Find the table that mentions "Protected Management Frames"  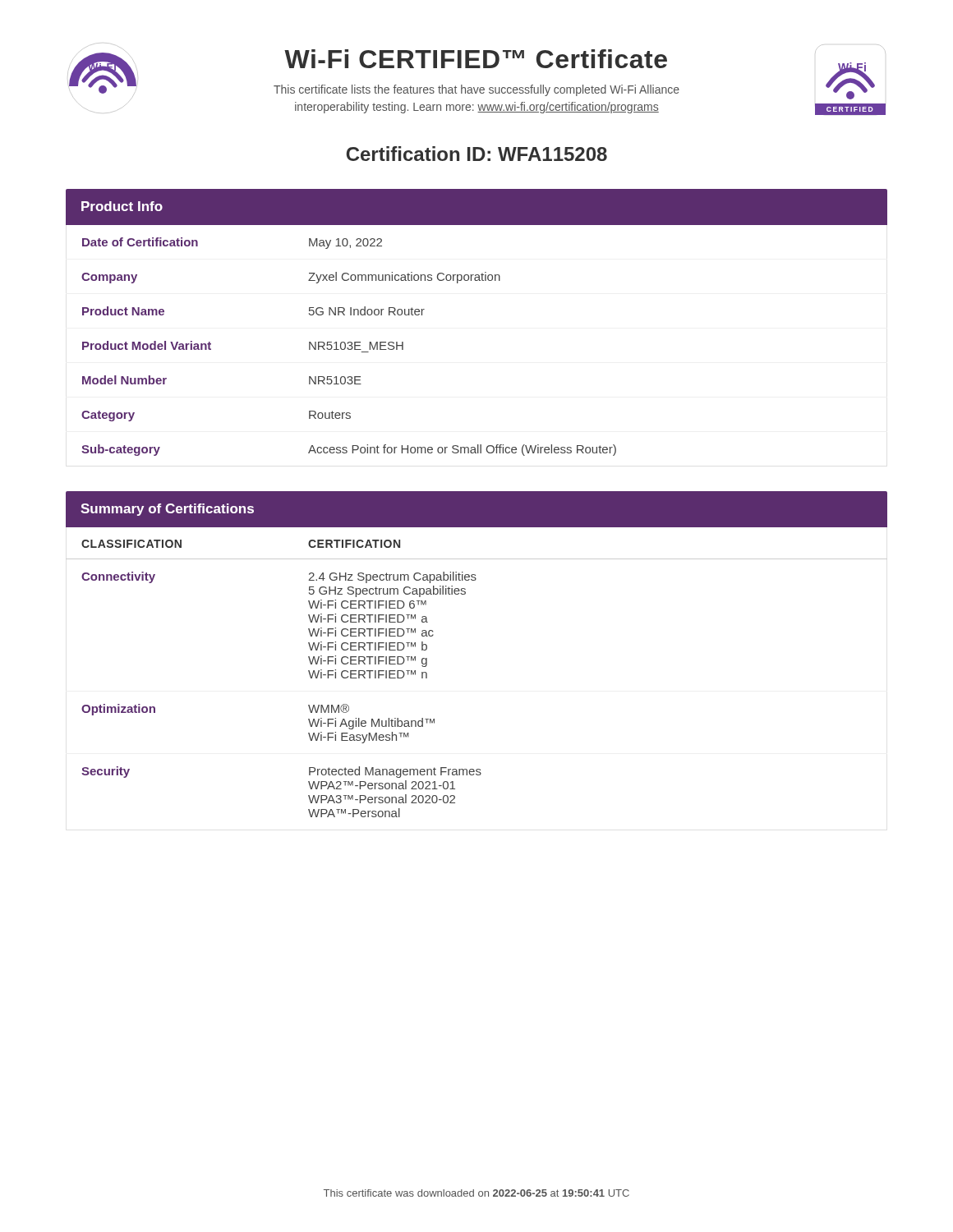pos(476,679)
